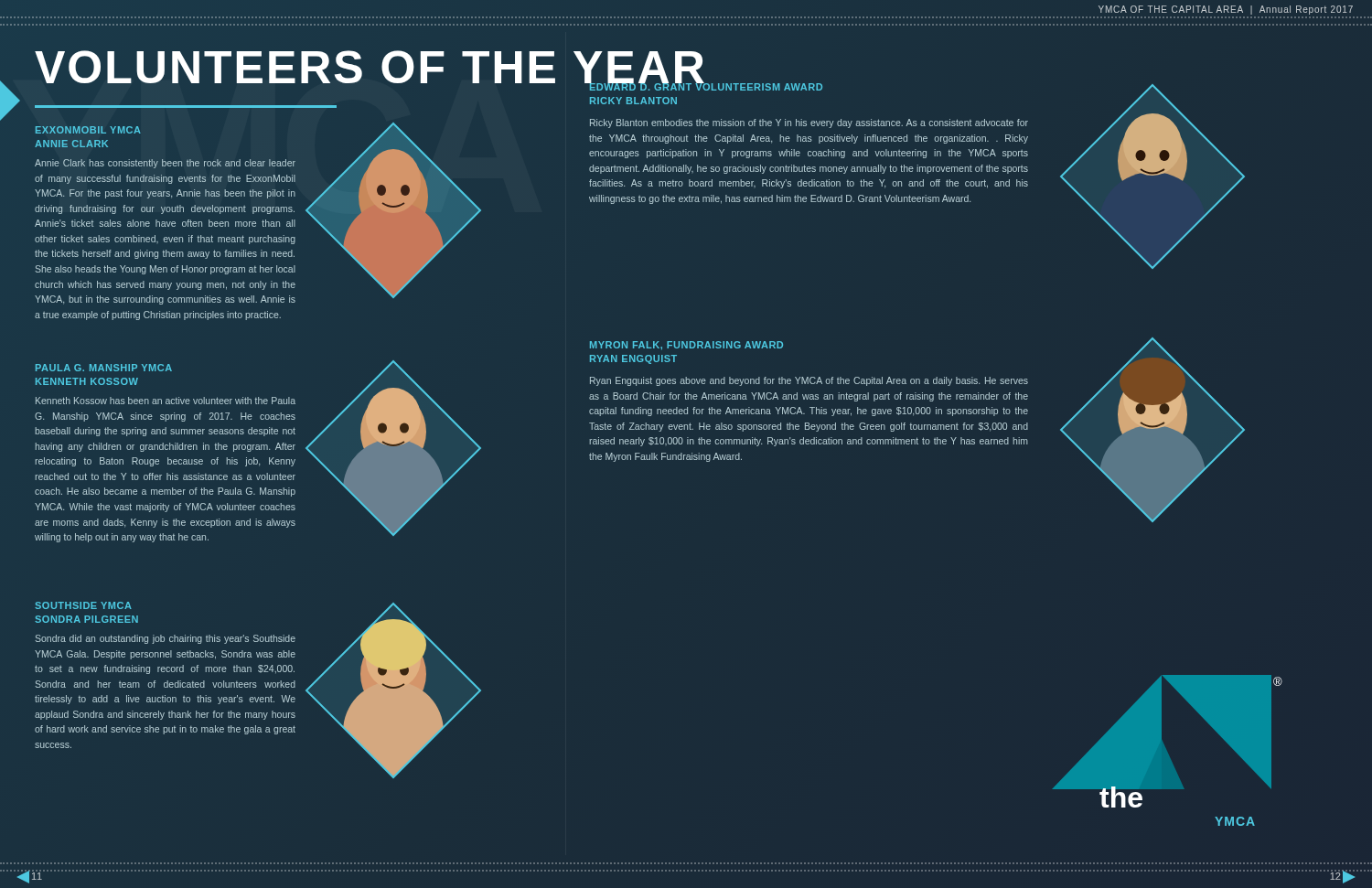Locate the section header with the text "EXXONMOBIL YMCAANNIE CLARK"

[x=88, y=137]
